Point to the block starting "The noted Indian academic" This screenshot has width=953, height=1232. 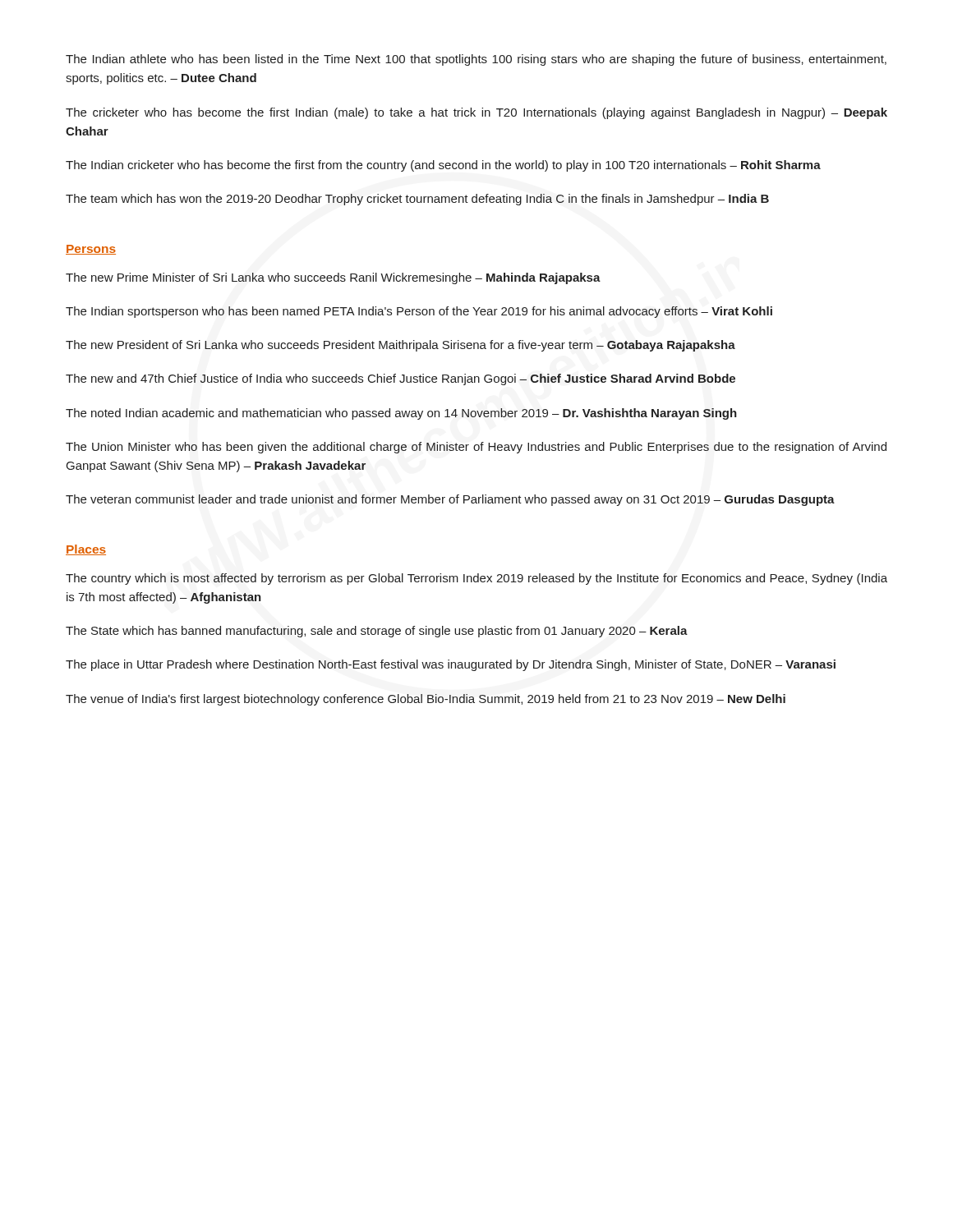[x=401, y=412]
